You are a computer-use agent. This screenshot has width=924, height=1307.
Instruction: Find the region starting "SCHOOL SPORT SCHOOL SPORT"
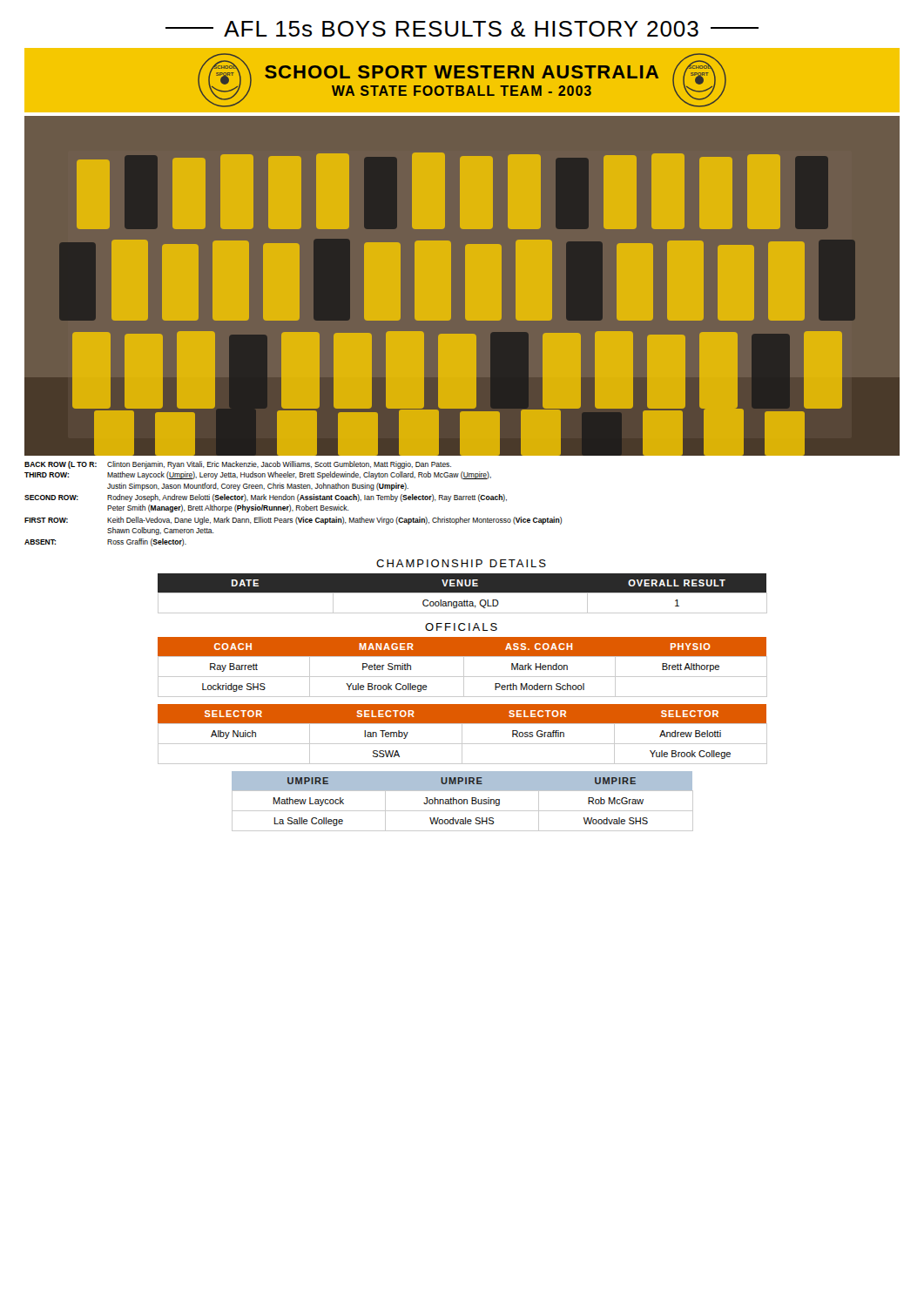pos(462,80)
